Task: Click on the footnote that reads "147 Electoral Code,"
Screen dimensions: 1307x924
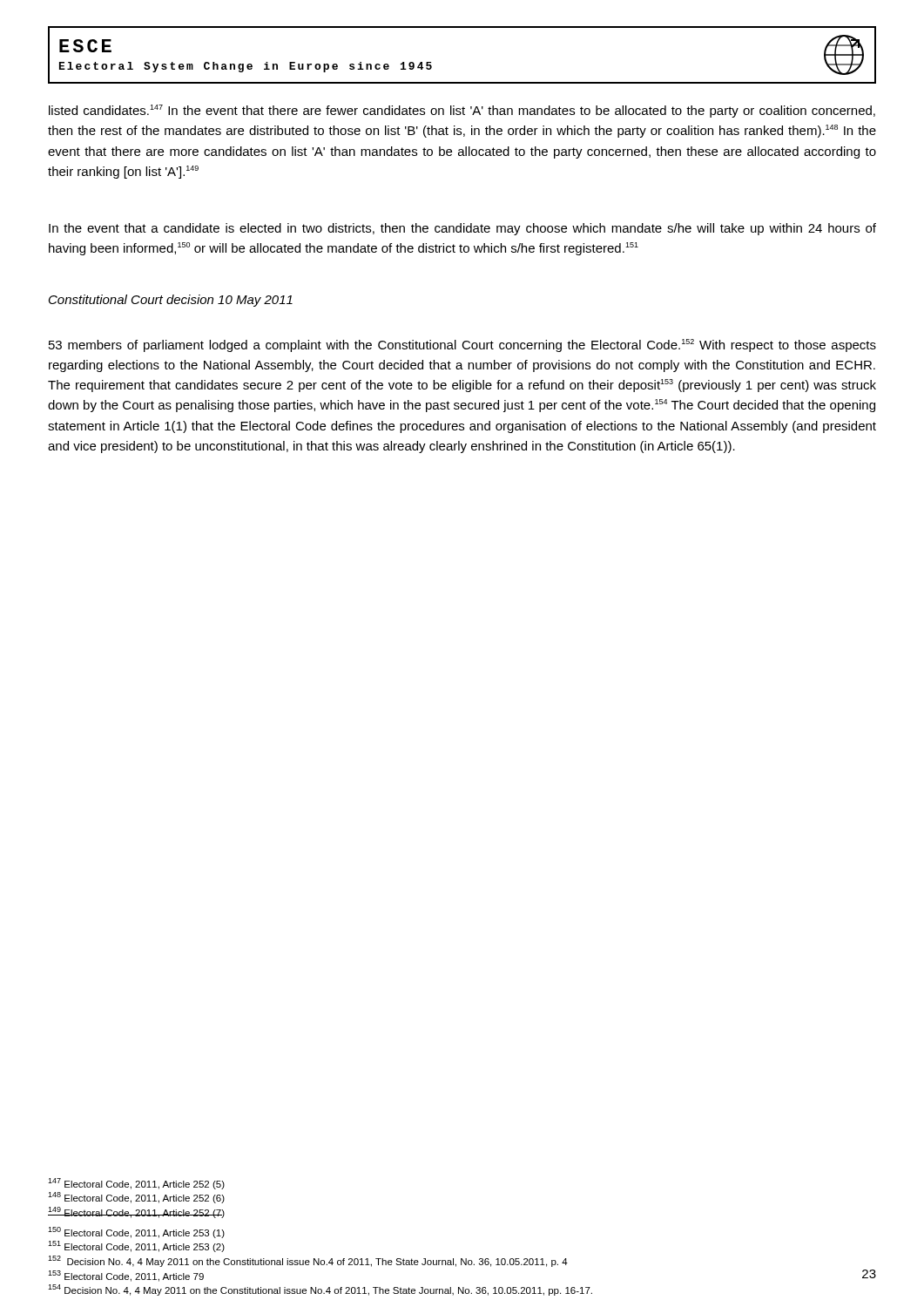Action: (x=136, y=1183)
